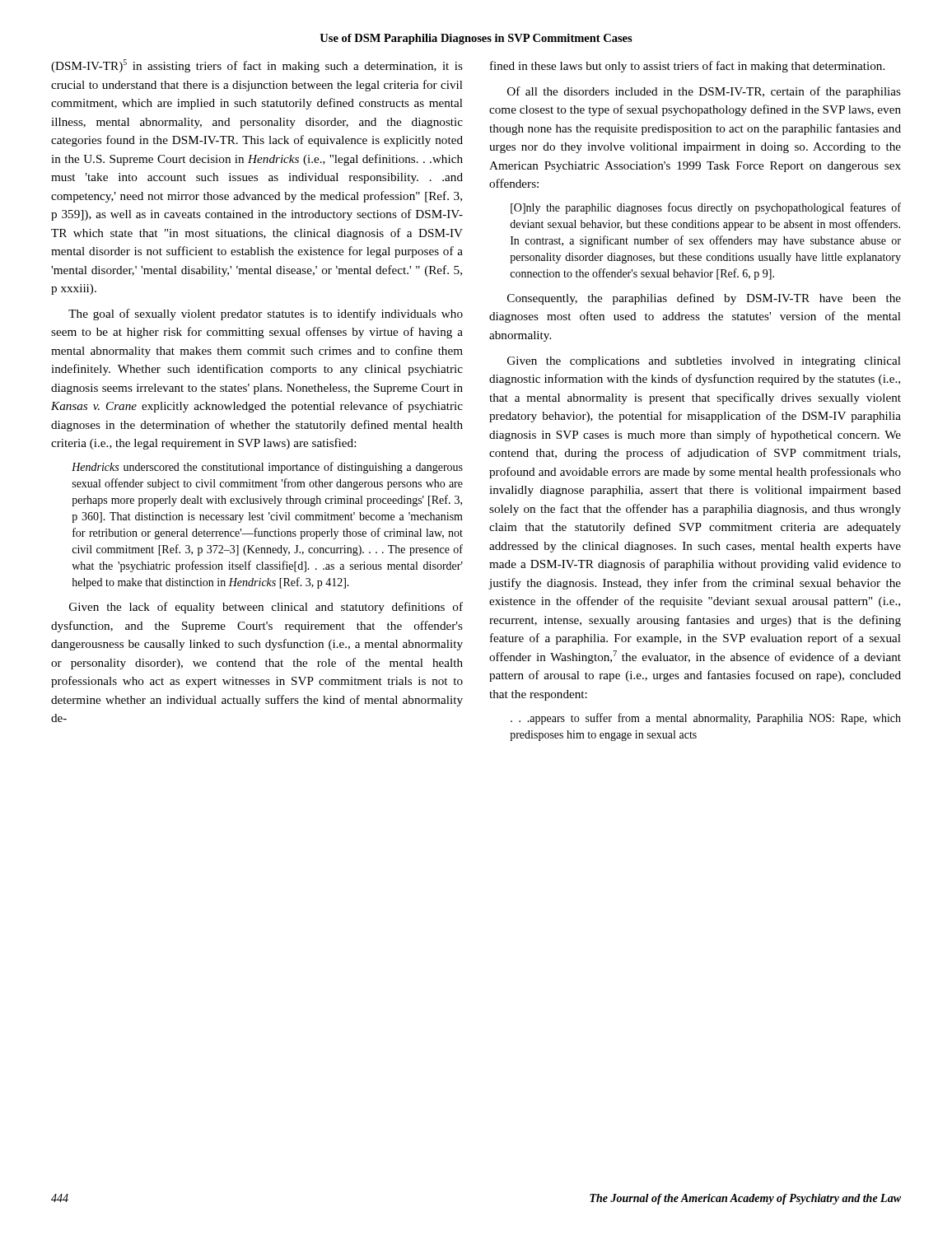The width and height of the screenshot is (952, 1235).
Task: Click on the text block starting ". . .appears to suffer from a"
Action: pyautogui.click(x=705, y=727)
